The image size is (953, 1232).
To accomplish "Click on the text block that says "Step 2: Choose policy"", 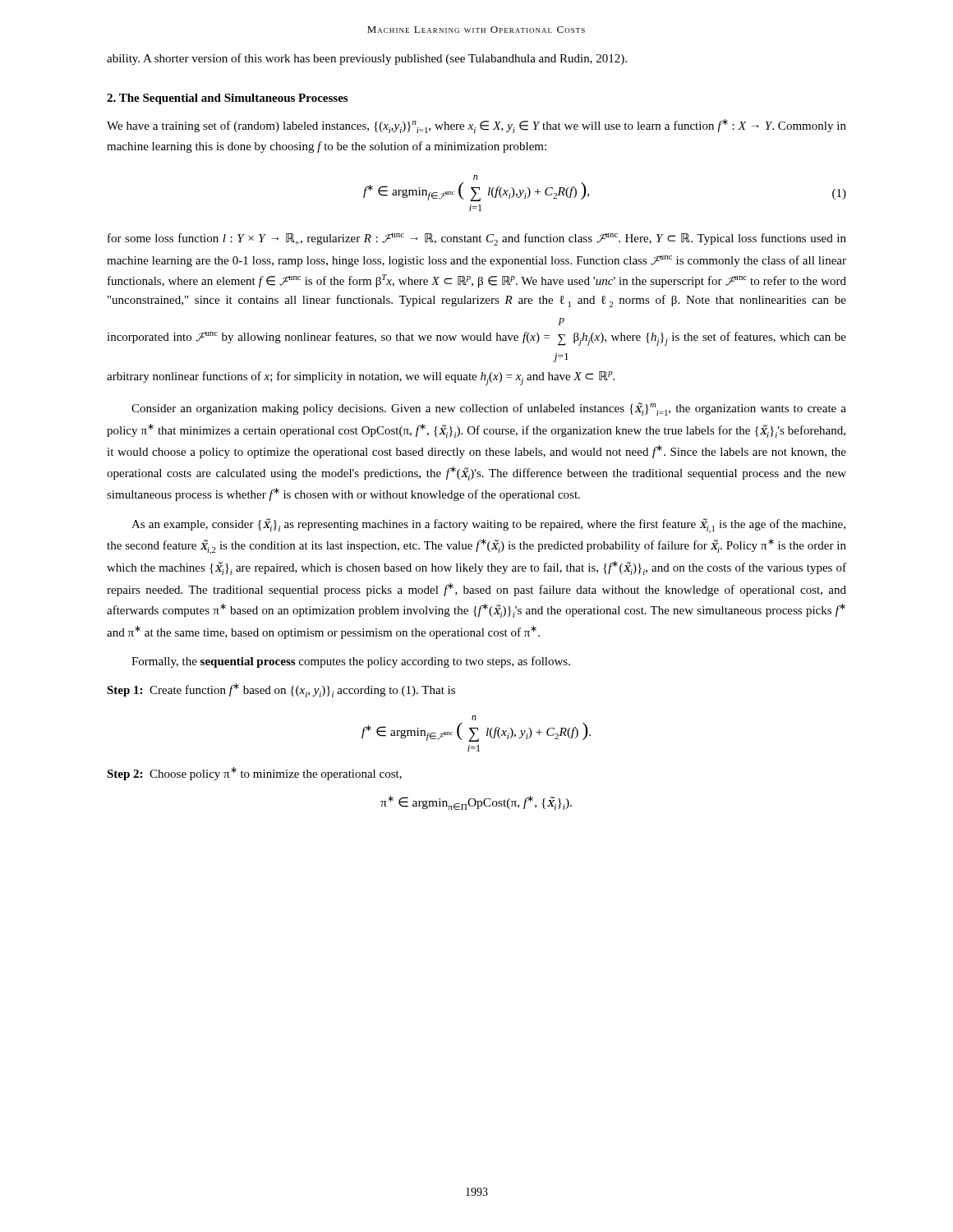I will 254,774.
